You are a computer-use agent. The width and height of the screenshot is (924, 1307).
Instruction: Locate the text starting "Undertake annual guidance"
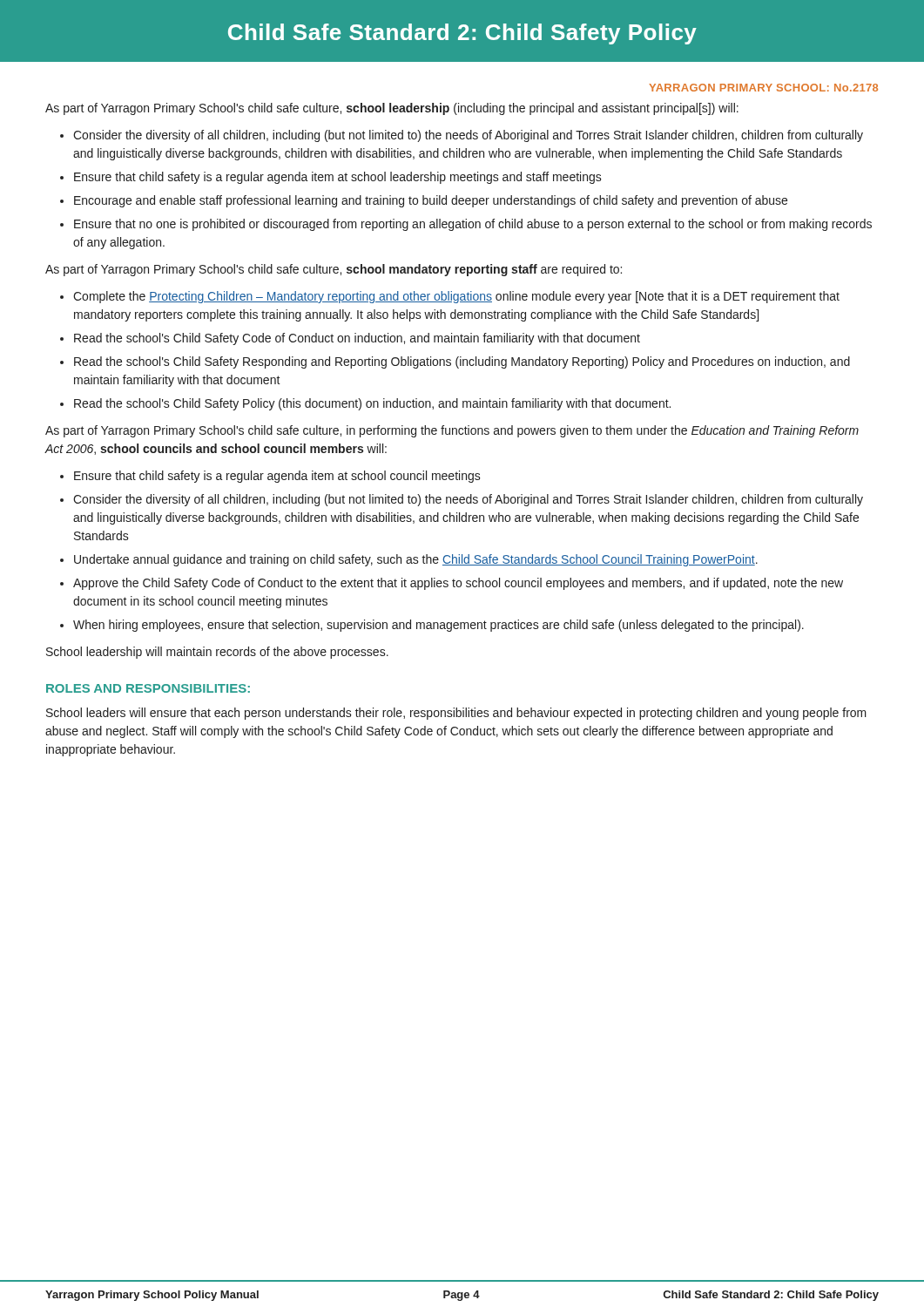[416, 559]
